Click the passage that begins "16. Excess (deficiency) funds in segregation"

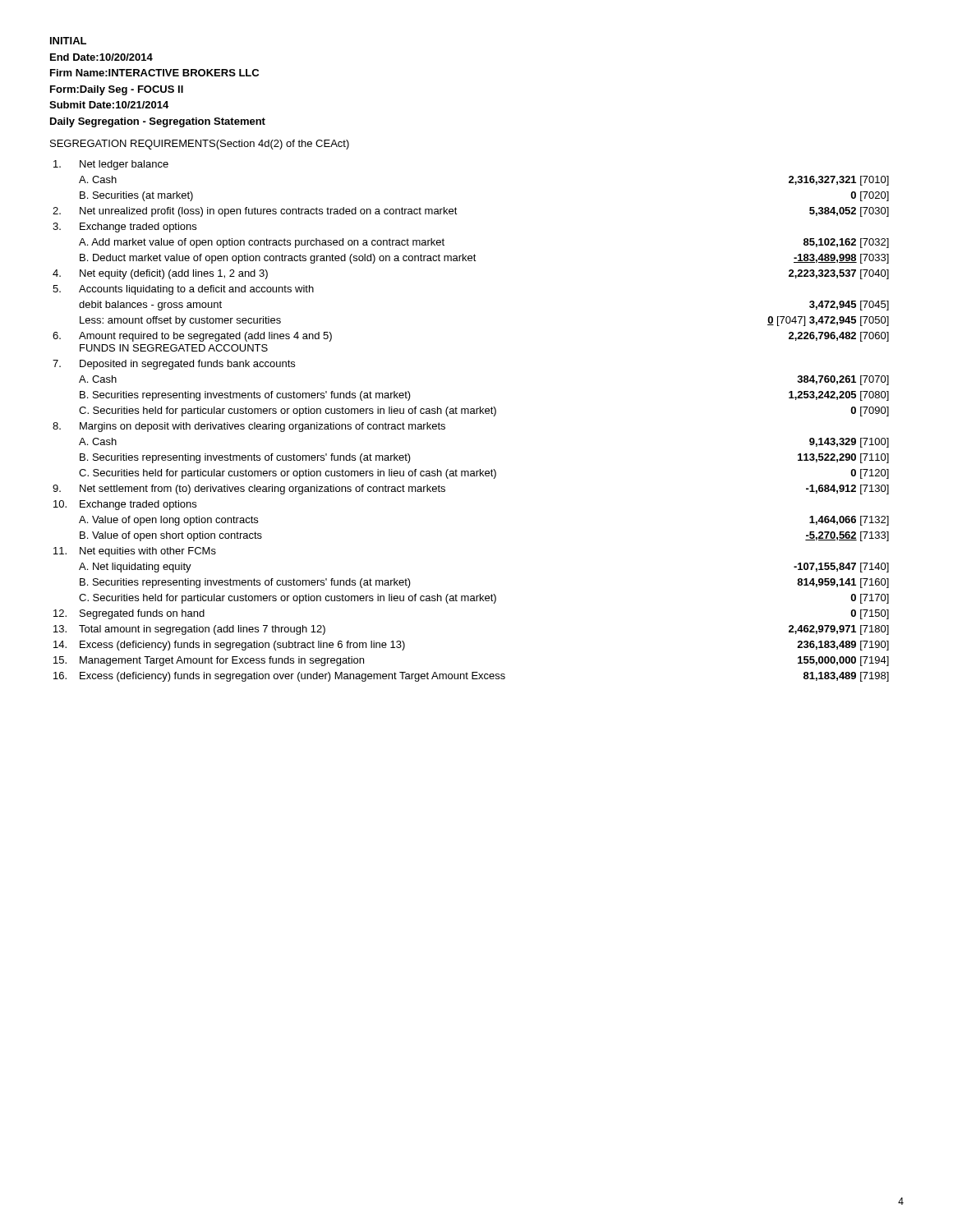pyautogui.click(x=476, y=676)
